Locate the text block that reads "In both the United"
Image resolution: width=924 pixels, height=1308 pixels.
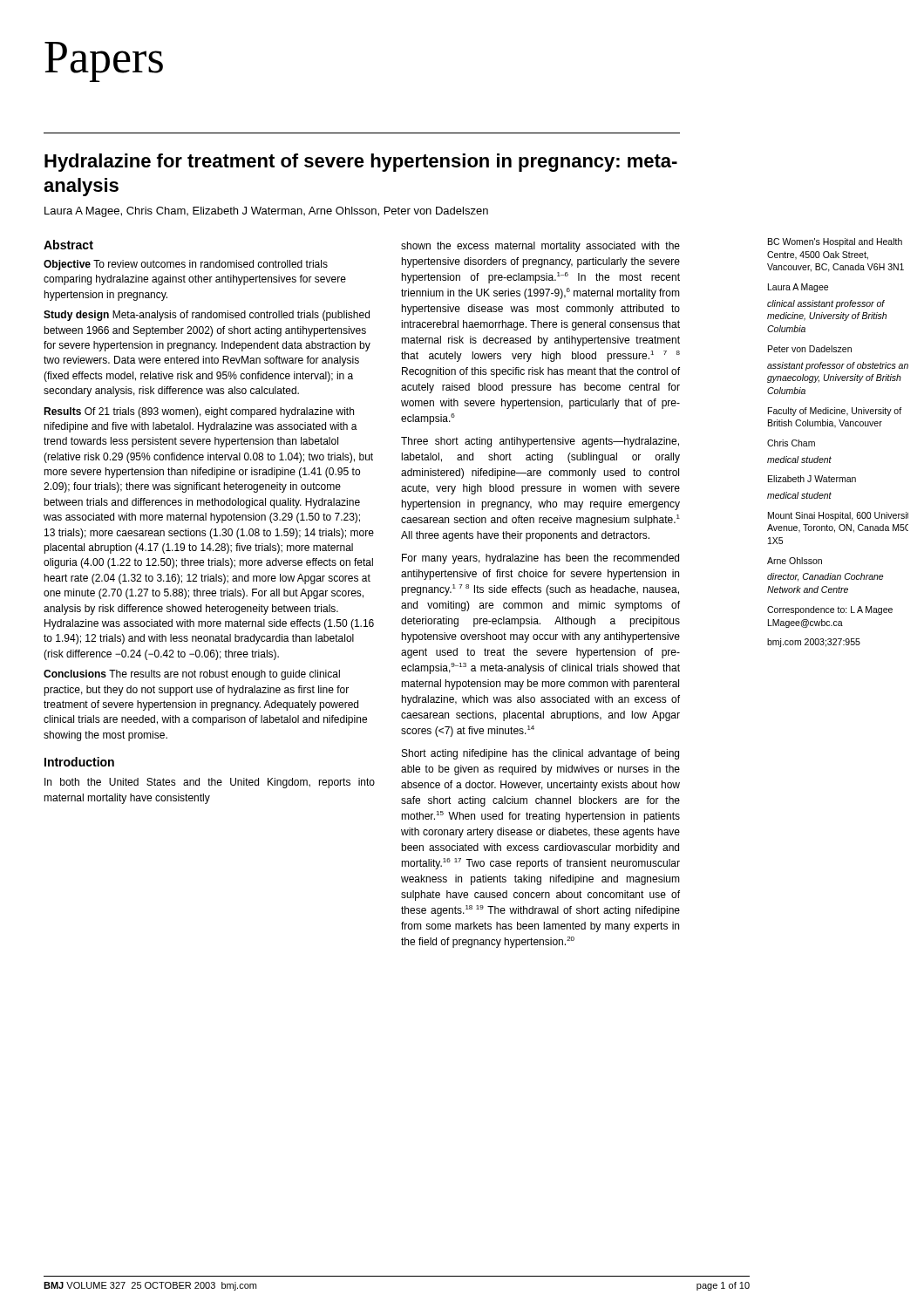pyautogui.click(x=209, y=790)
